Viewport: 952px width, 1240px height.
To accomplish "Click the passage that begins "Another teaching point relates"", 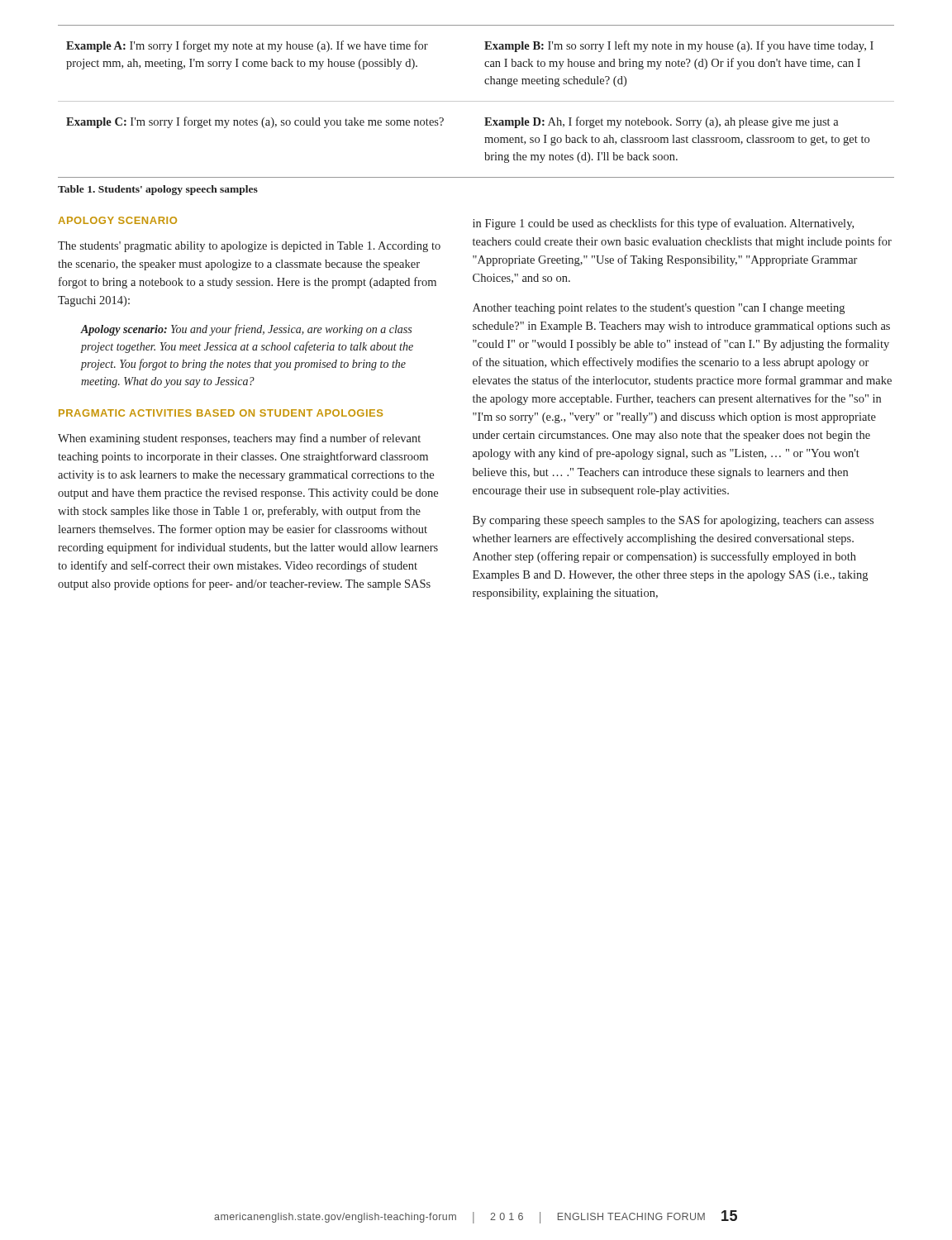I will point(682,399).
